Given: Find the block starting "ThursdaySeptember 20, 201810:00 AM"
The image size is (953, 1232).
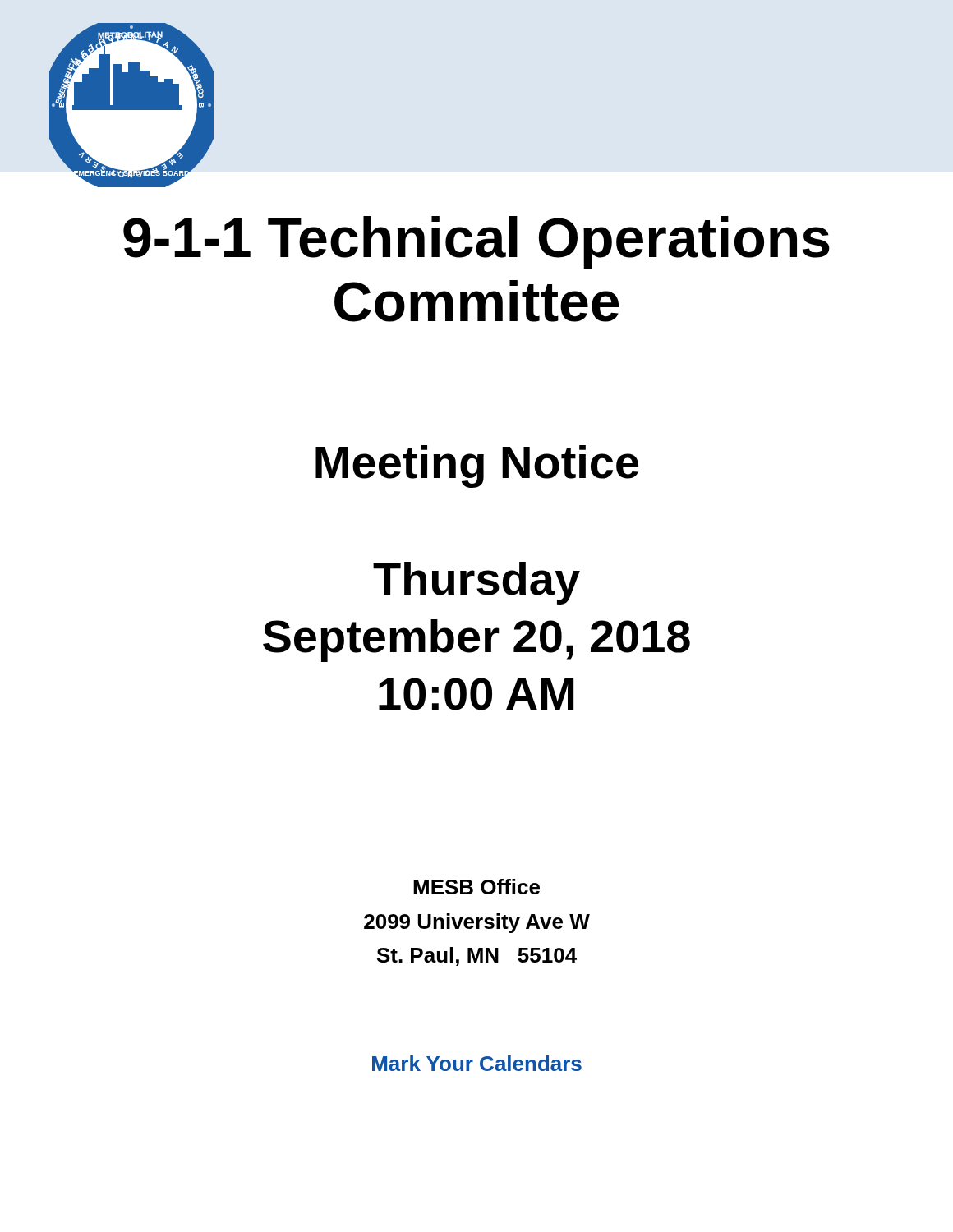Looking at the screenshot, I should 476,637.
